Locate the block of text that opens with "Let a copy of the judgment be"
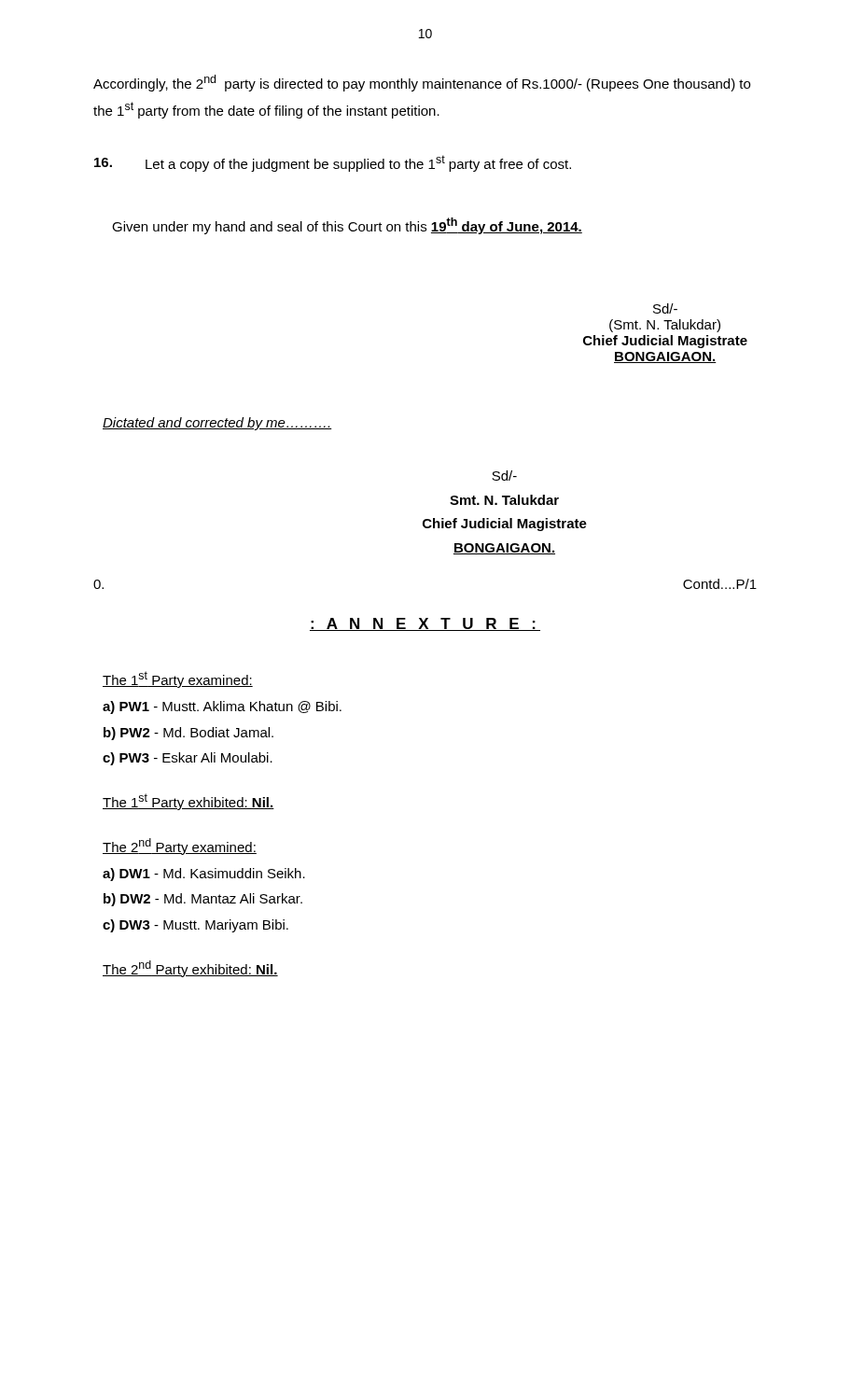 tap(430, 163)
